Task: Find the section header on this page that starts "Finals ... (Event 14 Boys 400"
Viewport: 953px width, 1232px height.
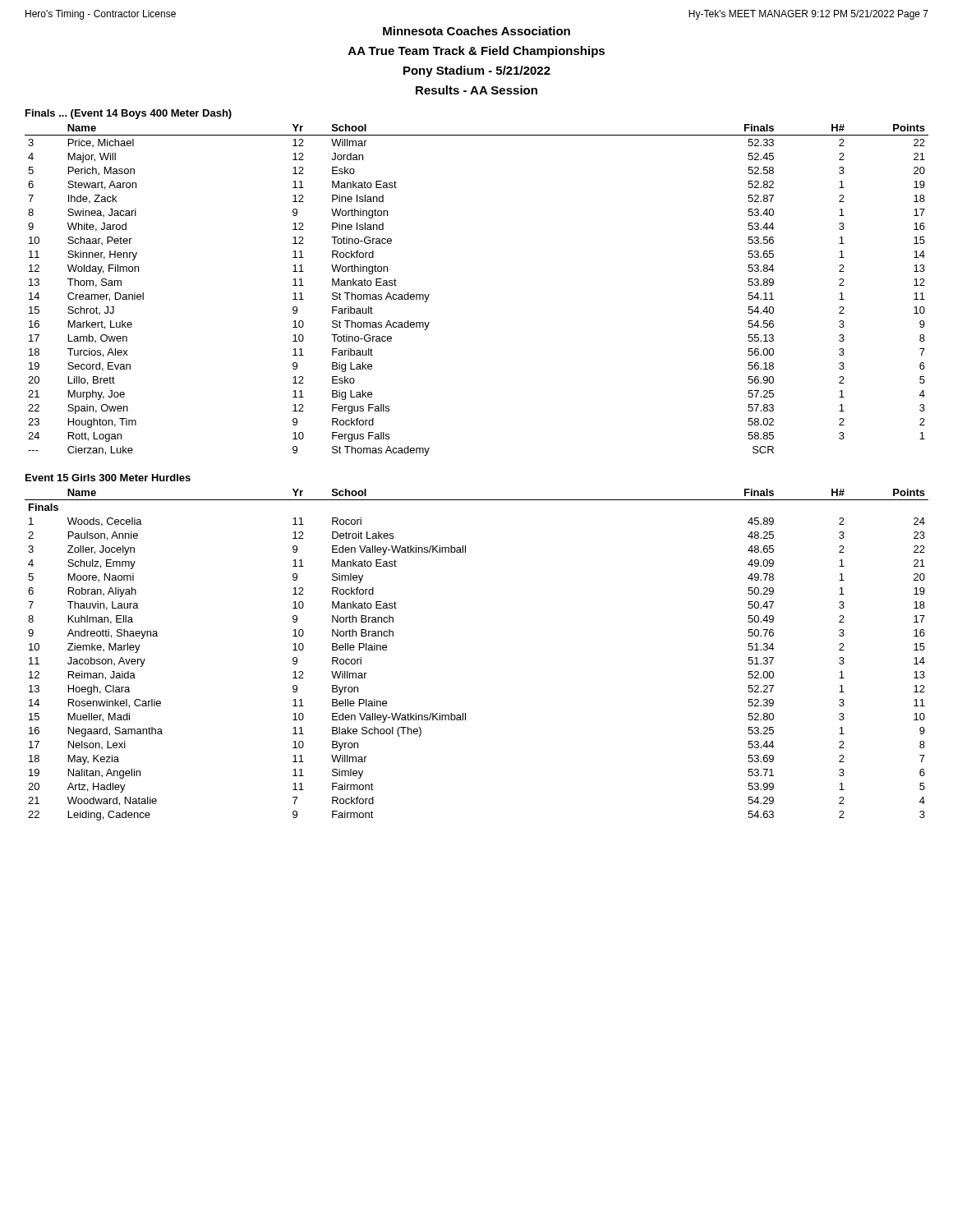Action: [128, 113]
